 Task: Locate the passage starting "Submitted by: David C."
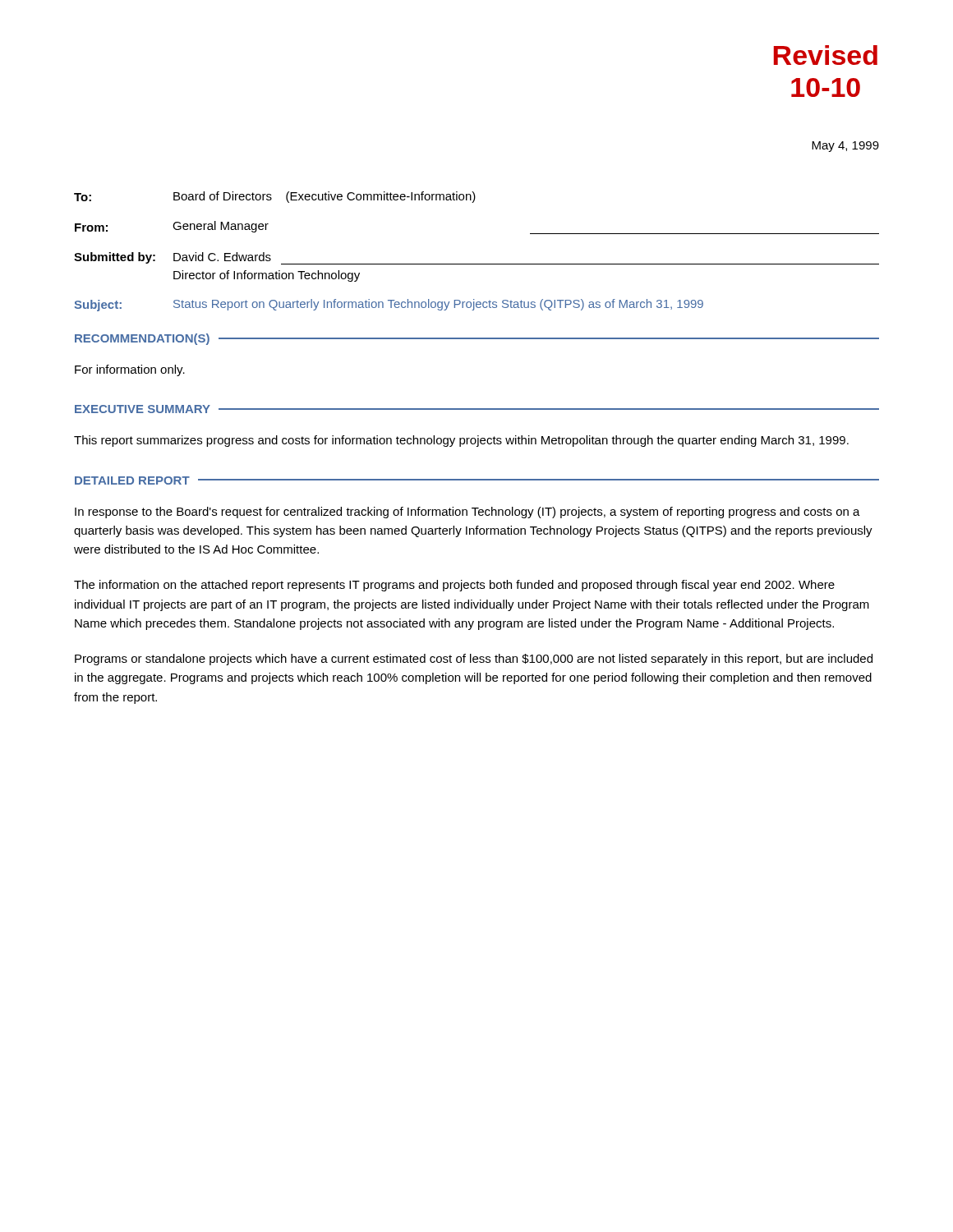coord(476,265)
